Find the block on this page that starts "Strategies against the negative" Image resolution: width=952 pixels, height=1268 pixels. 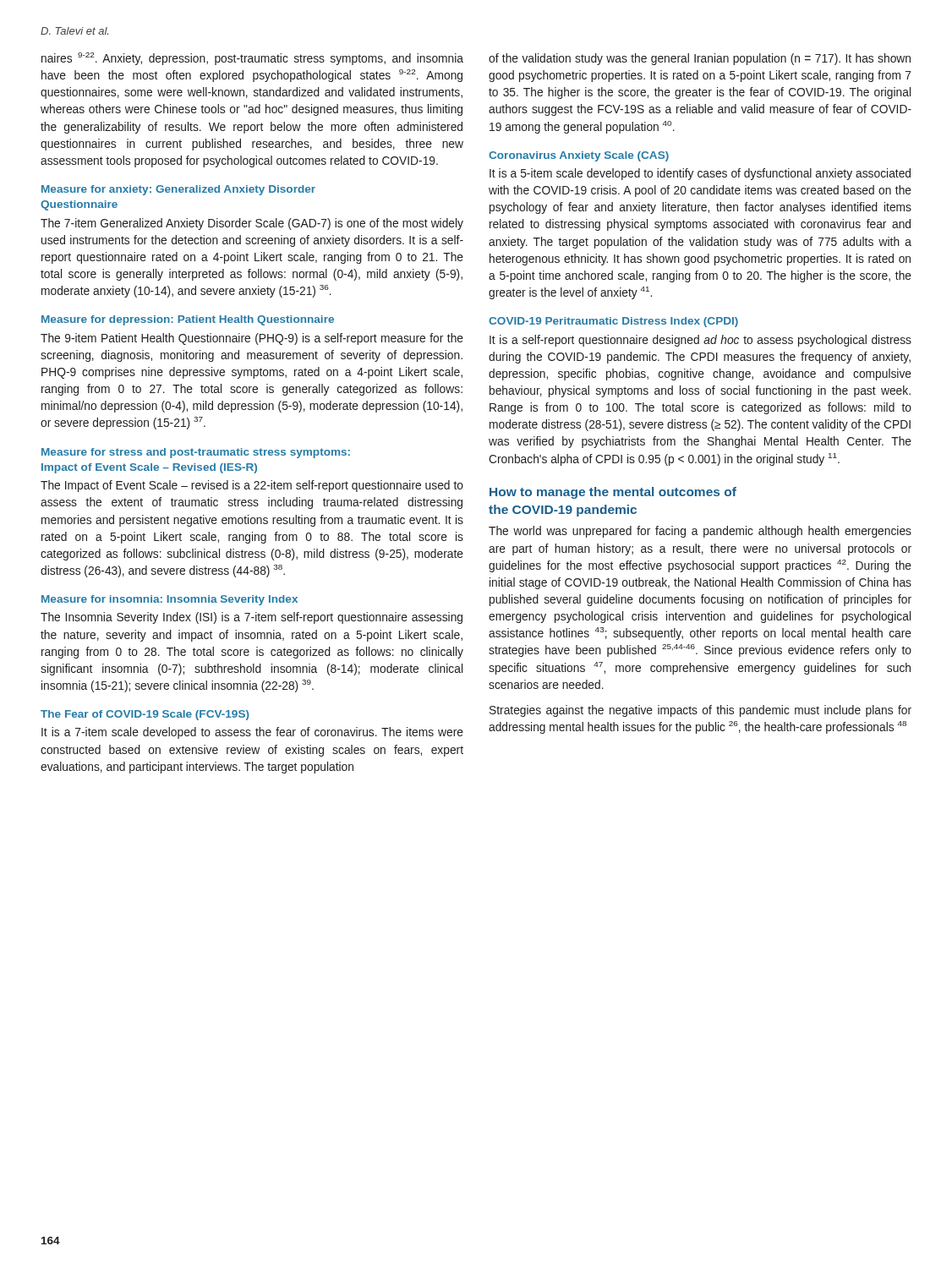pos(700,719)
